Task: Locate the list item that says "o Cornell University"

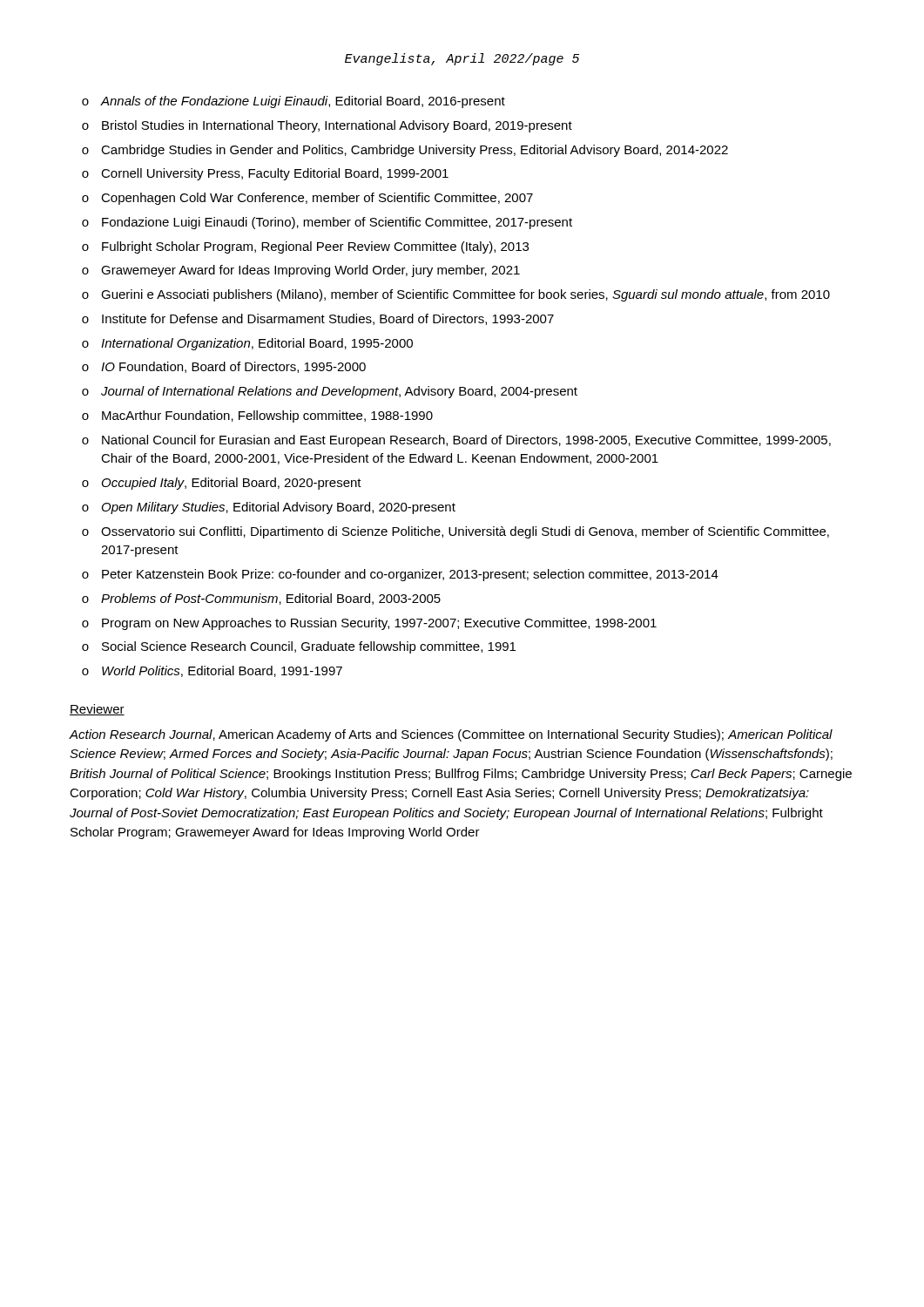Action: [x=265, y=174]
